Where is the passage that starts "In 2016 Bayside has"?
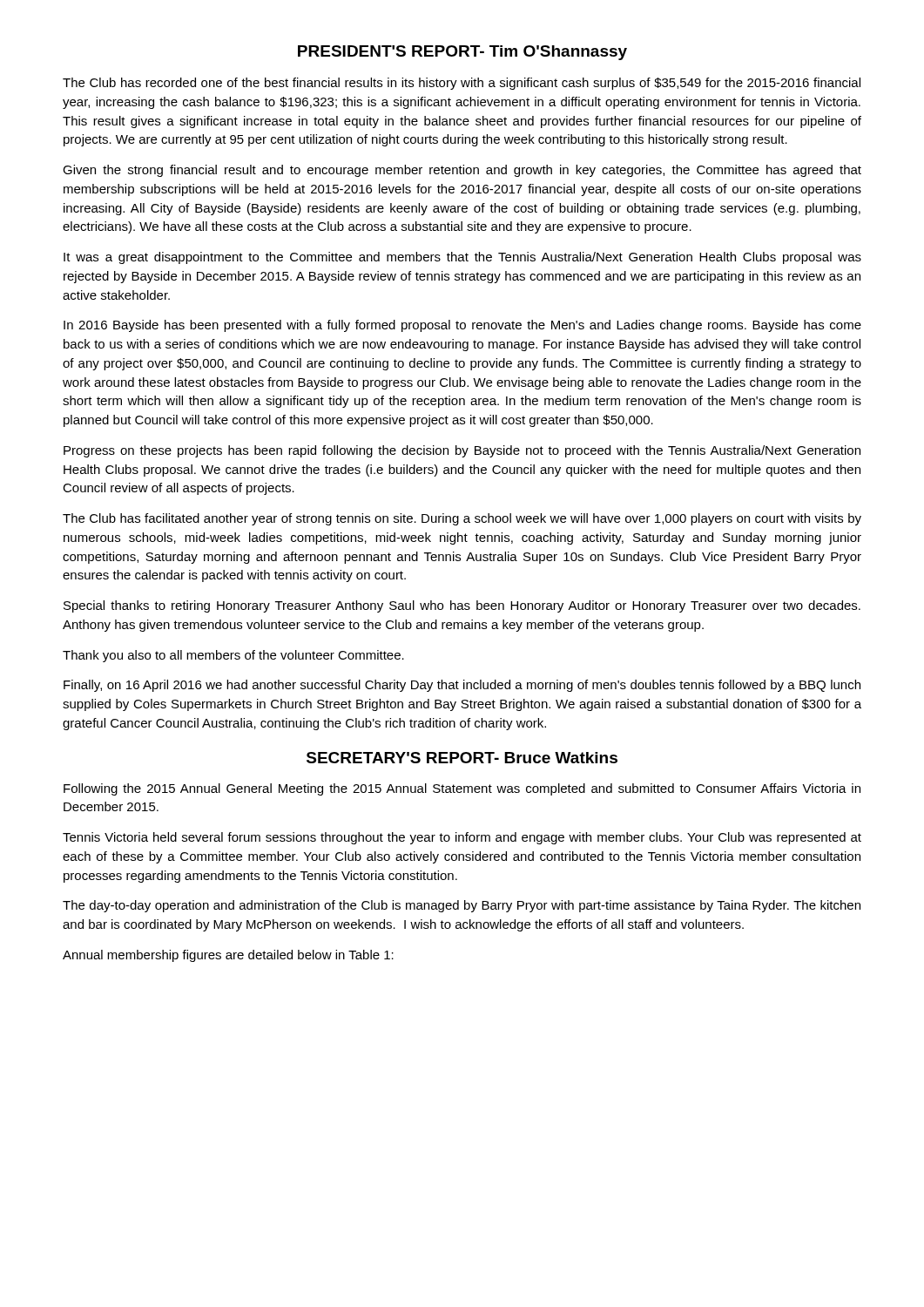 (x=462, y=372)
